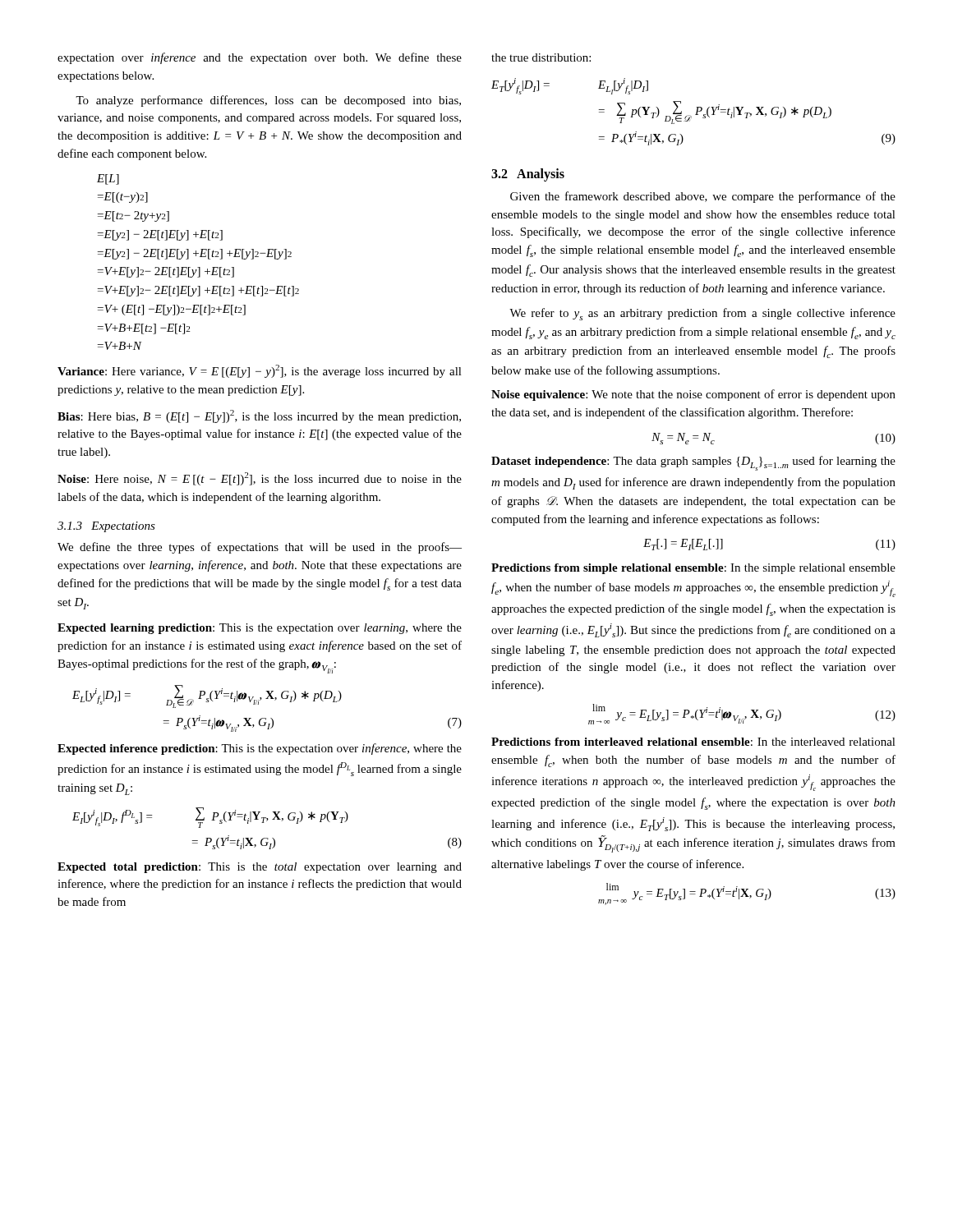This screenshot has width=953, height=1232.
Task: Navigate to the block starting "E[L] = E[(t − y)2]"
Action: coord(267,263)
